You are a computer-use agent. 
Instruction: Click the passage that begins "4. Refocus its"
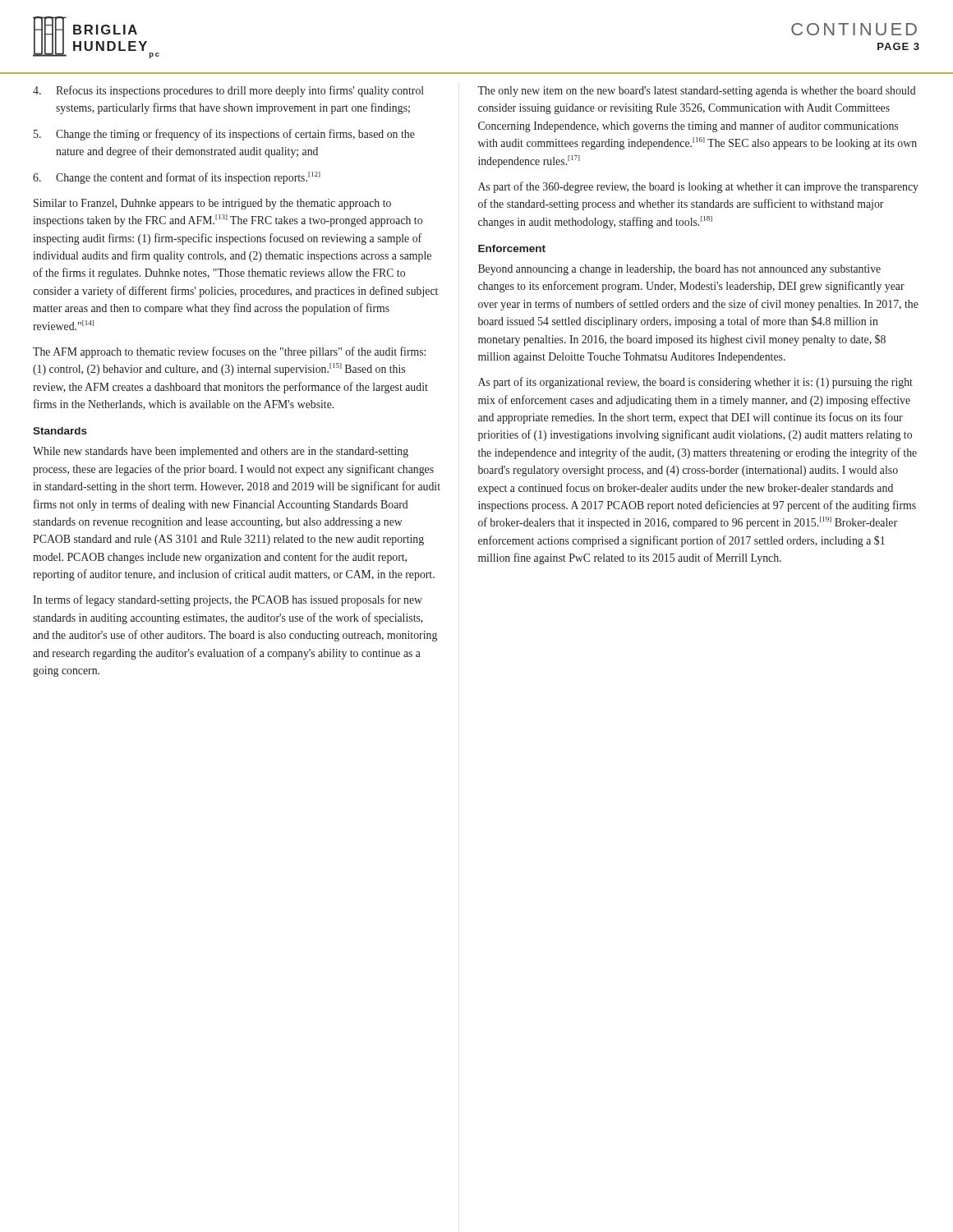click(x=237, y=100)
